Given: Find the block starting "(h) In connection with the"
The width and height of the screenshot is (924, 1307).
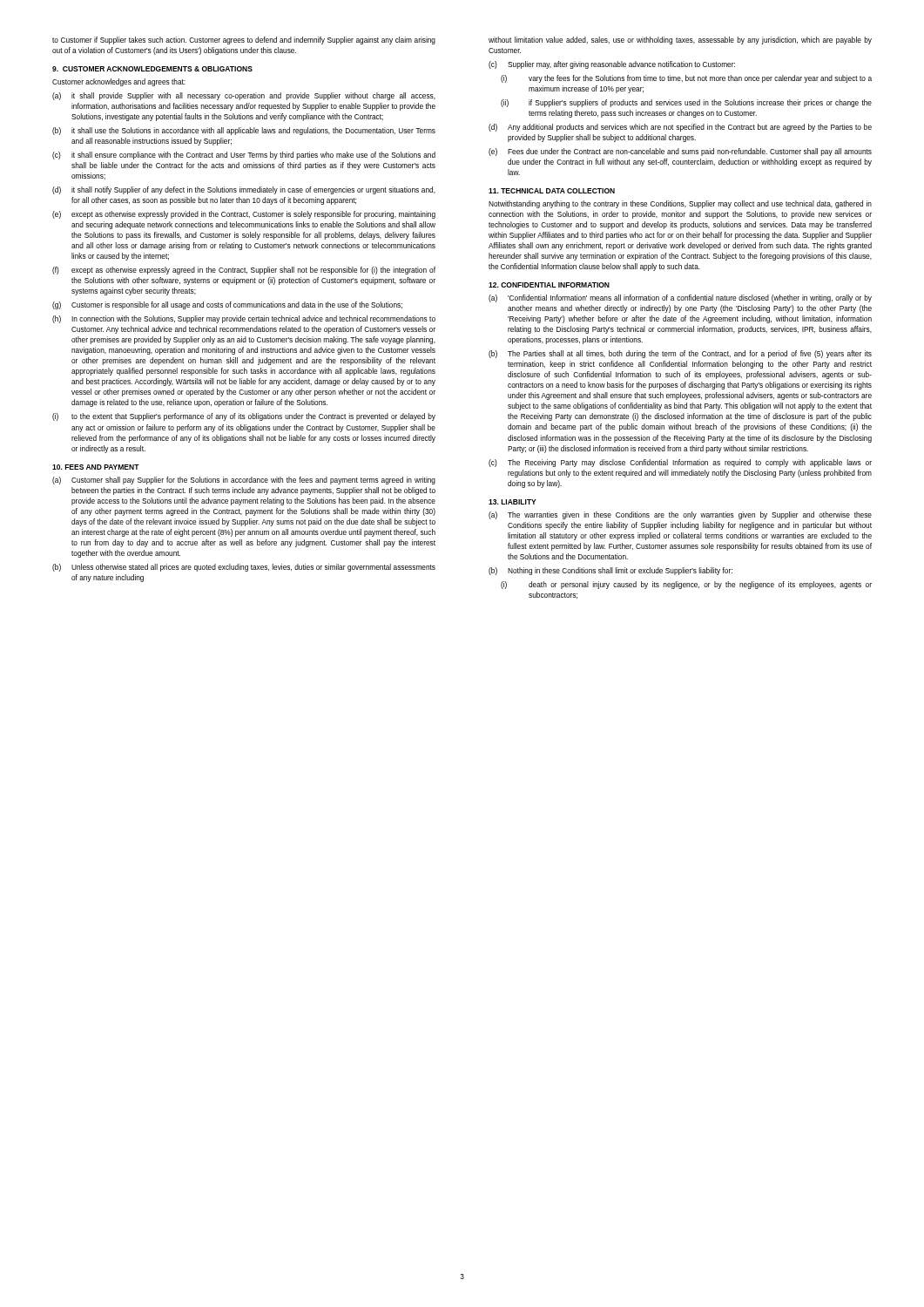Looking at the screenshot, I should (244, 361).
